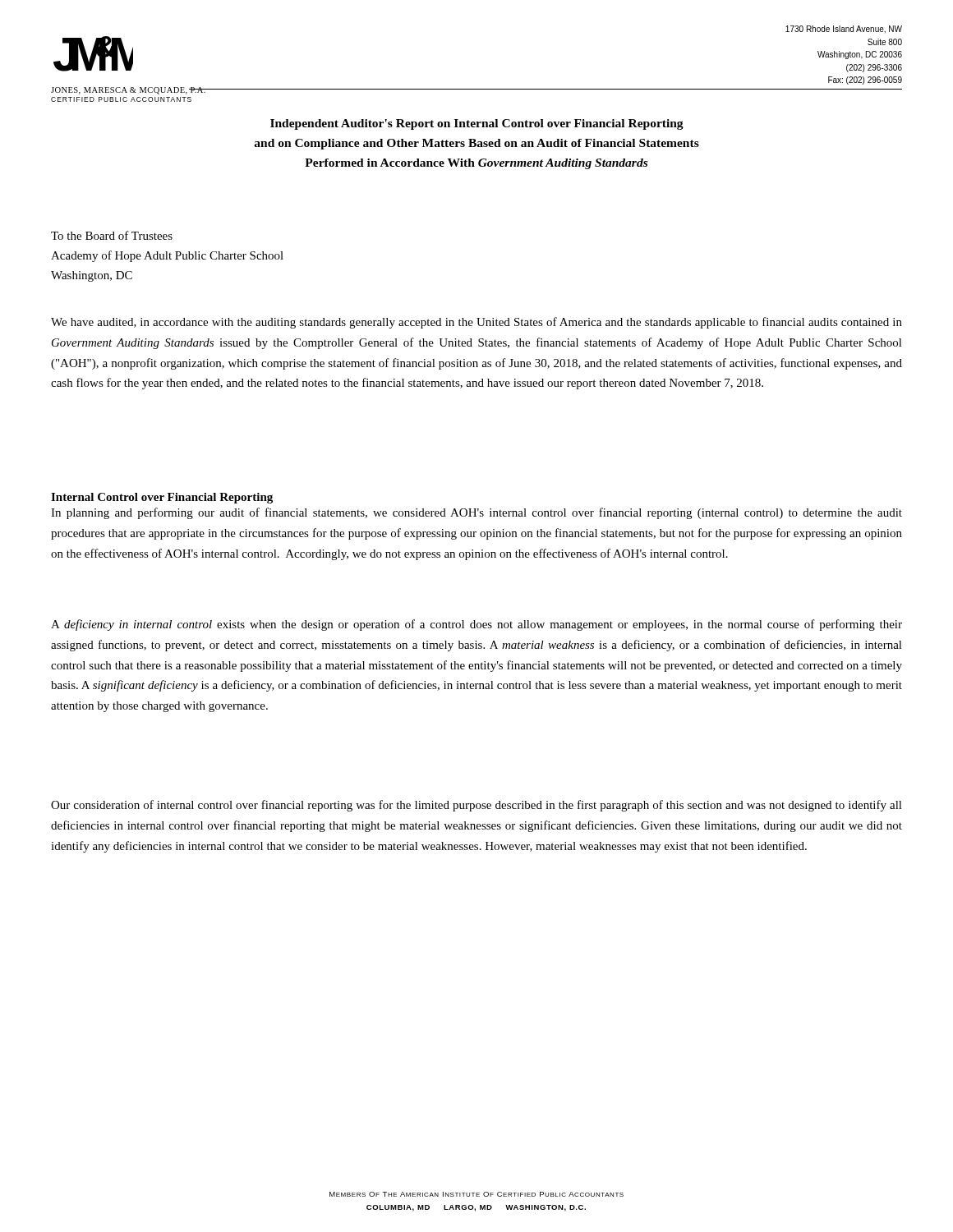Point to the element starting "We have audited, in accordance with the"
Image resolution: width=953 pixels, height=1232 pixels.
pos(476,352)
